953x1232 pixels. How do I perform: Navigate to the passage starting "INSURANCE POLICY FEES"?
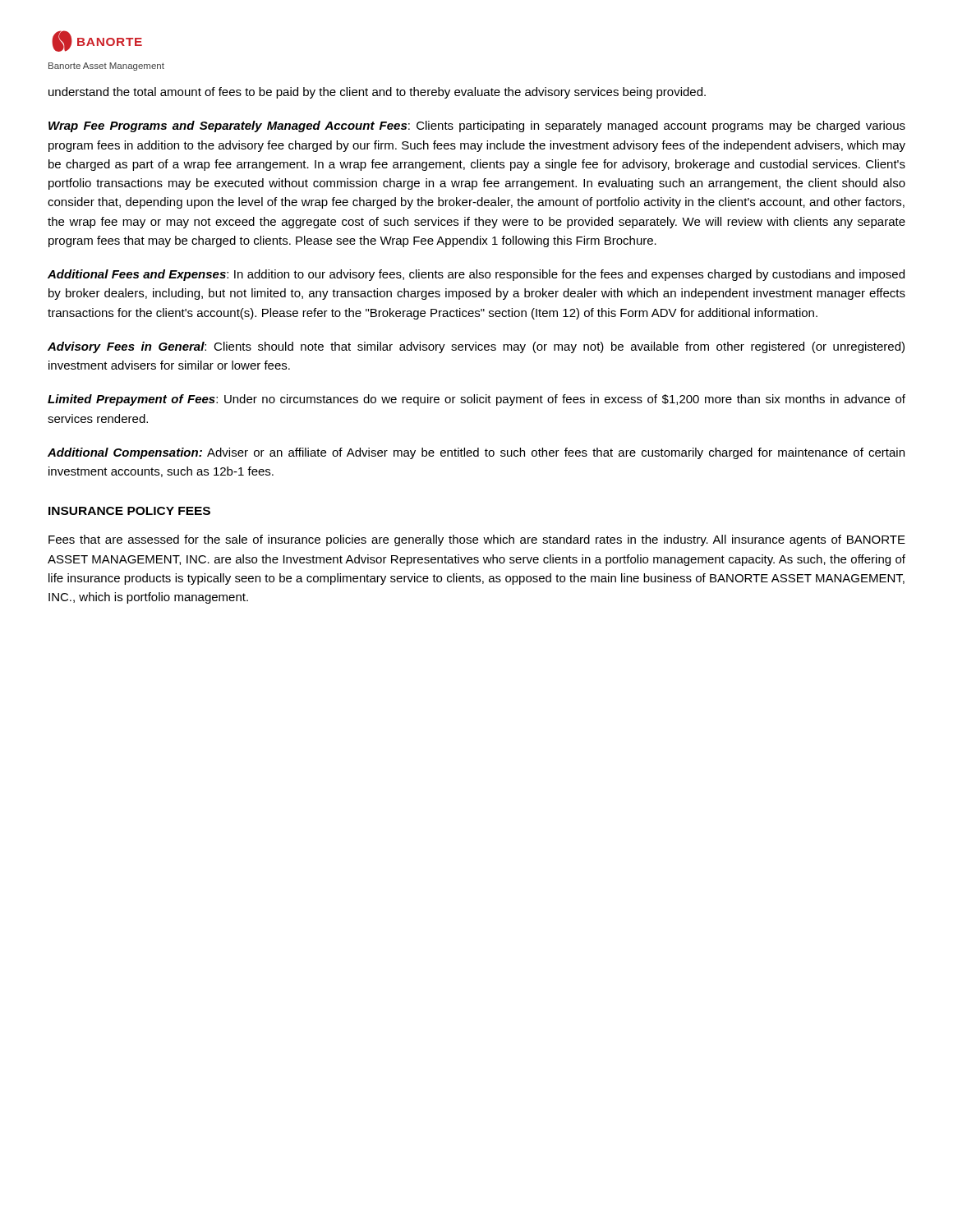click(x=129, y=511)
